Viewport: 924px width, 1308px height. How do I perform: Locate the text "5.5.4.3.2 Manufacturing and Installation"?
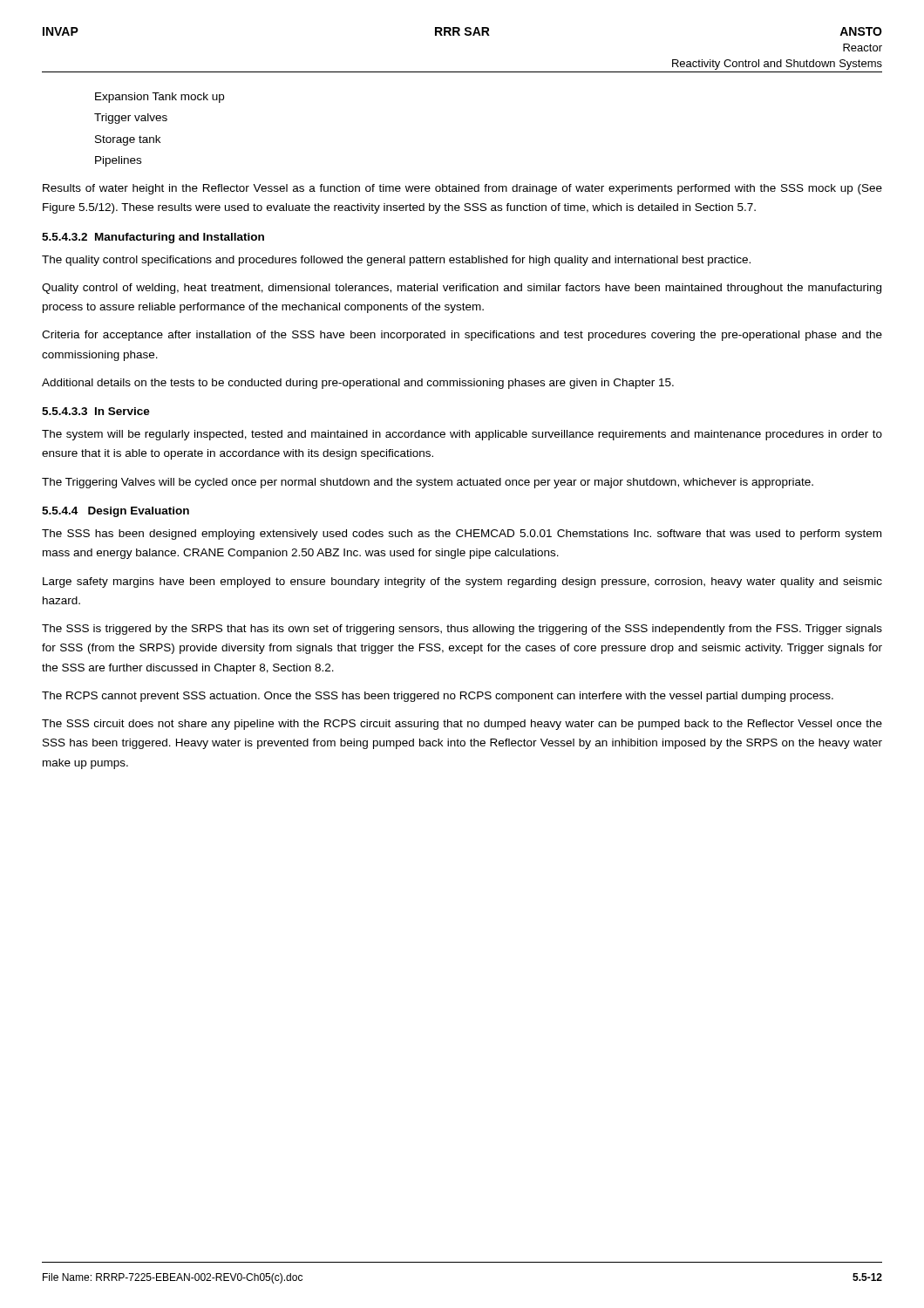click(153, 236)
